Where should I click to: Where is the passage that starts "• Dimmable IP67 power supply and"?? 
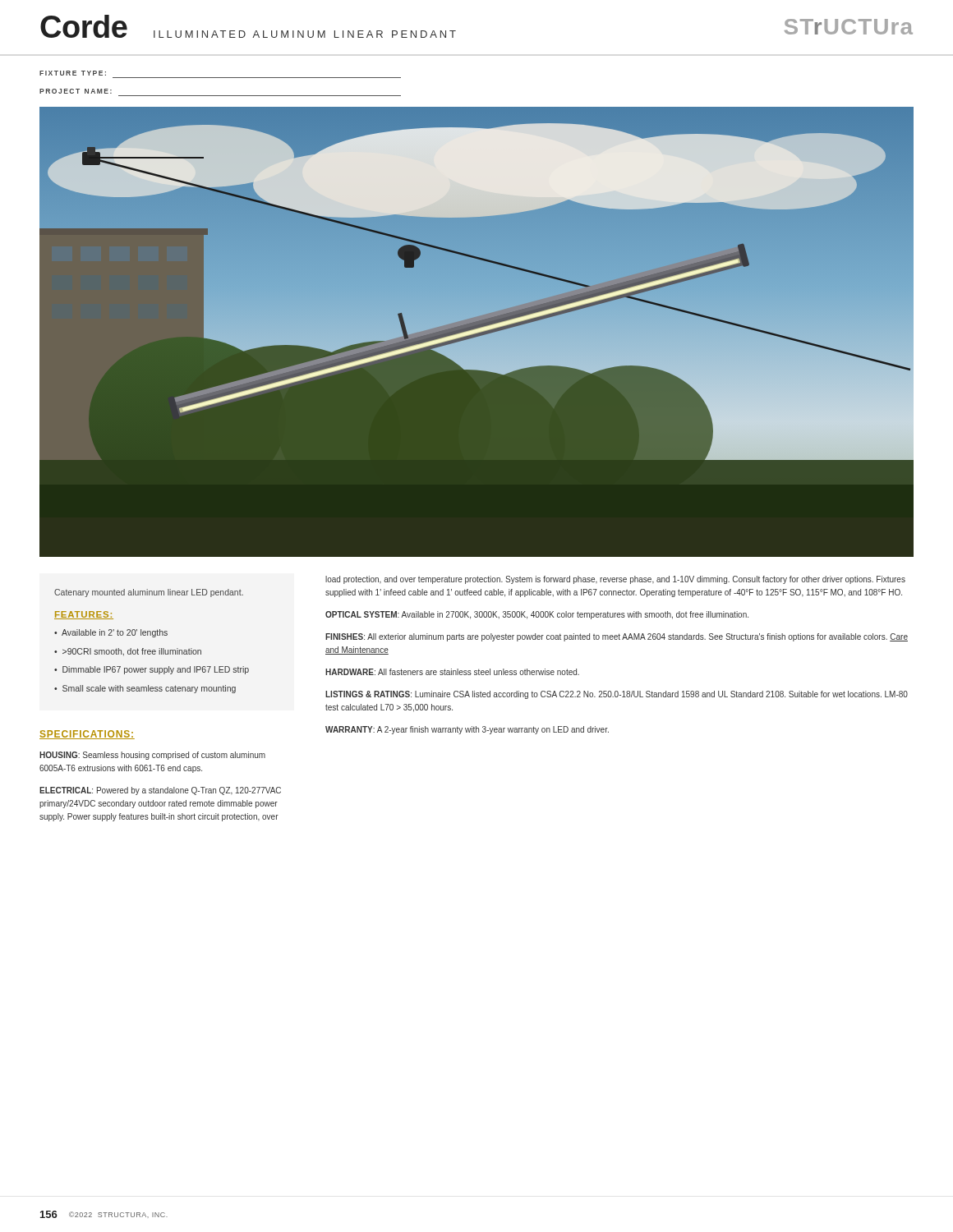coord(152,670)
